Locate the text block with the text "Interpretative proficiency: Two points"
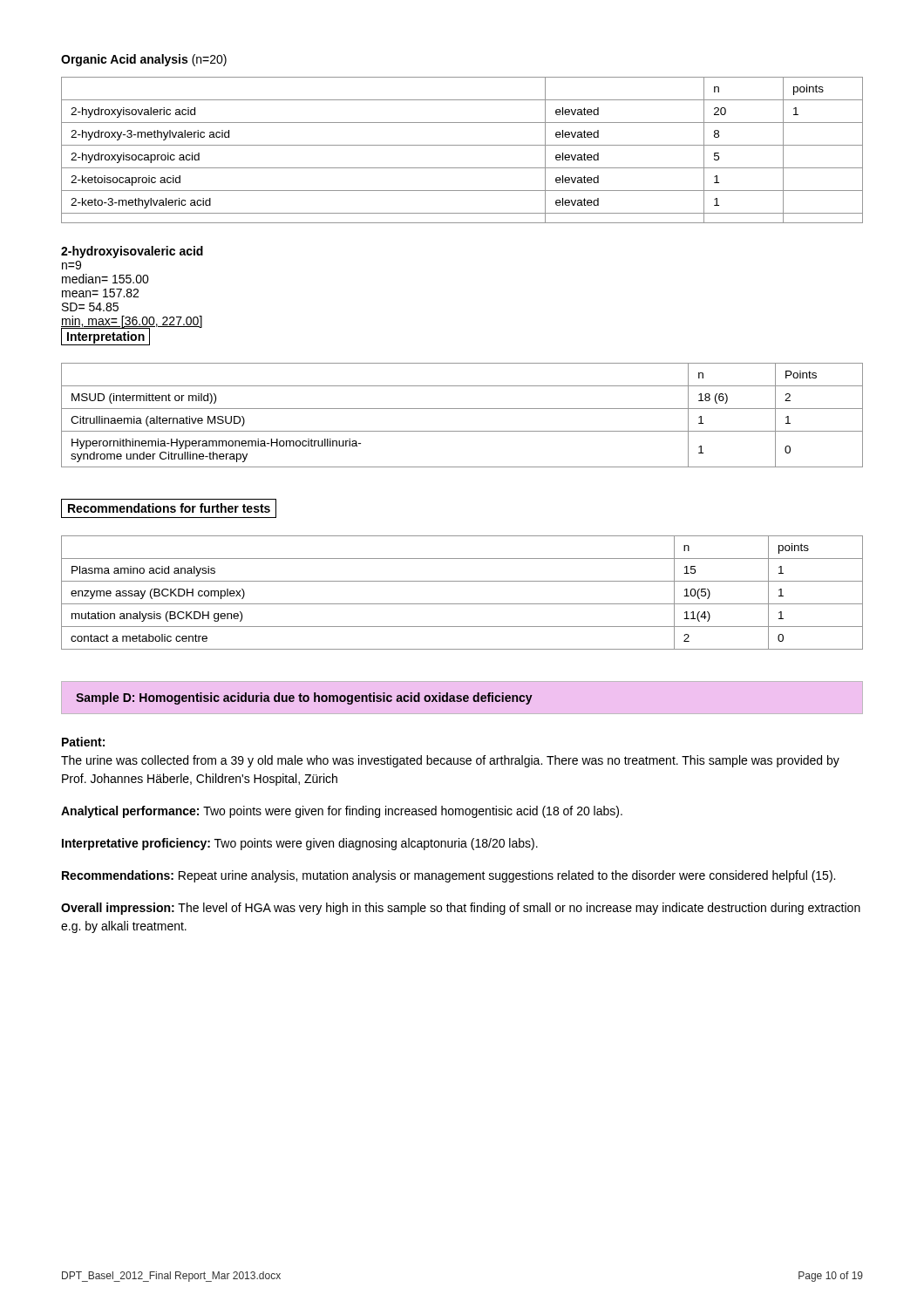Image resolution: width=924 pixels, height=1308 pixels. coord(300,843)
